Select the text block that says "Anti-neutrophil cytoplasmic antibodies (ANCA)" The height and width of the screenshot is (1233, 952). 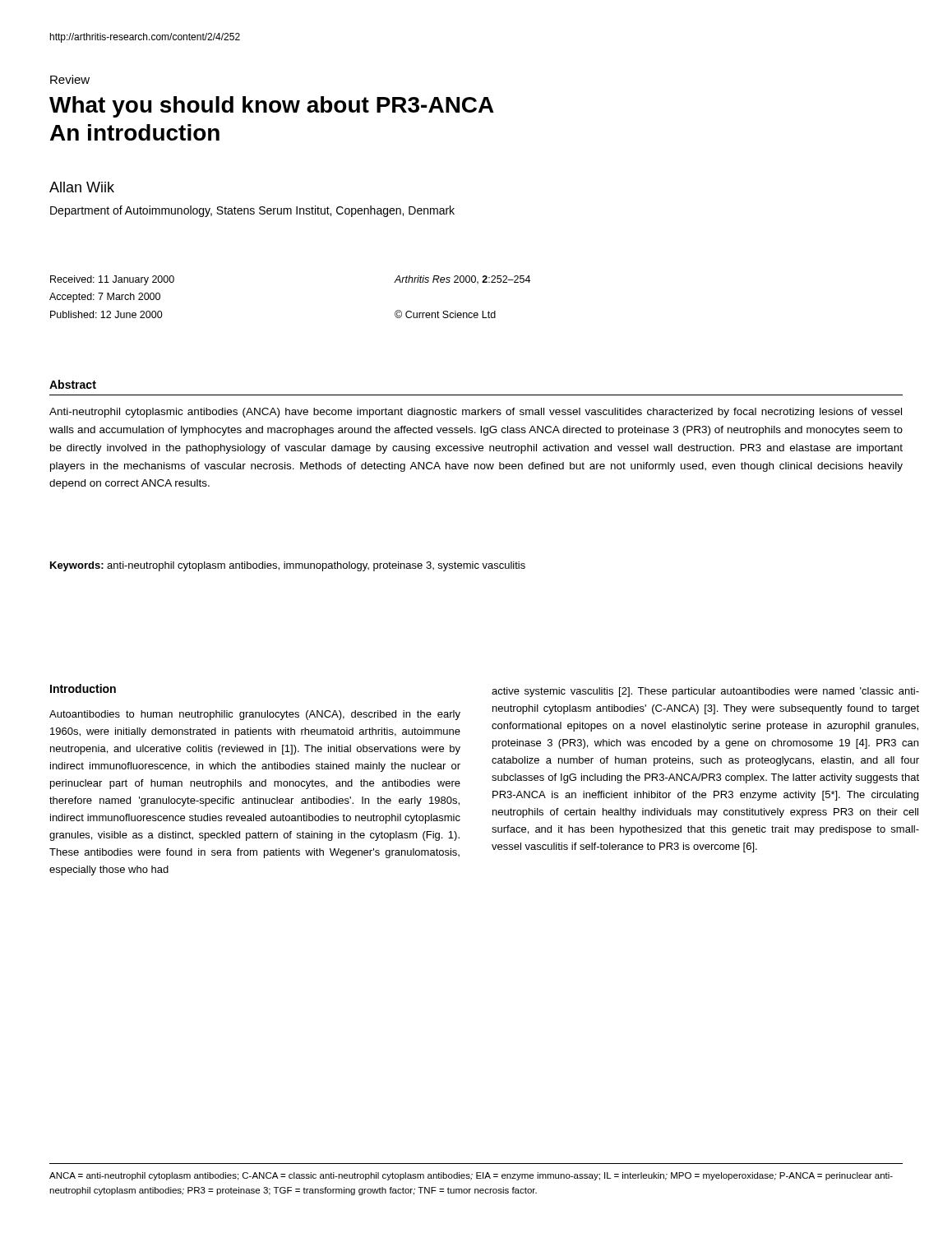[476, 447]
